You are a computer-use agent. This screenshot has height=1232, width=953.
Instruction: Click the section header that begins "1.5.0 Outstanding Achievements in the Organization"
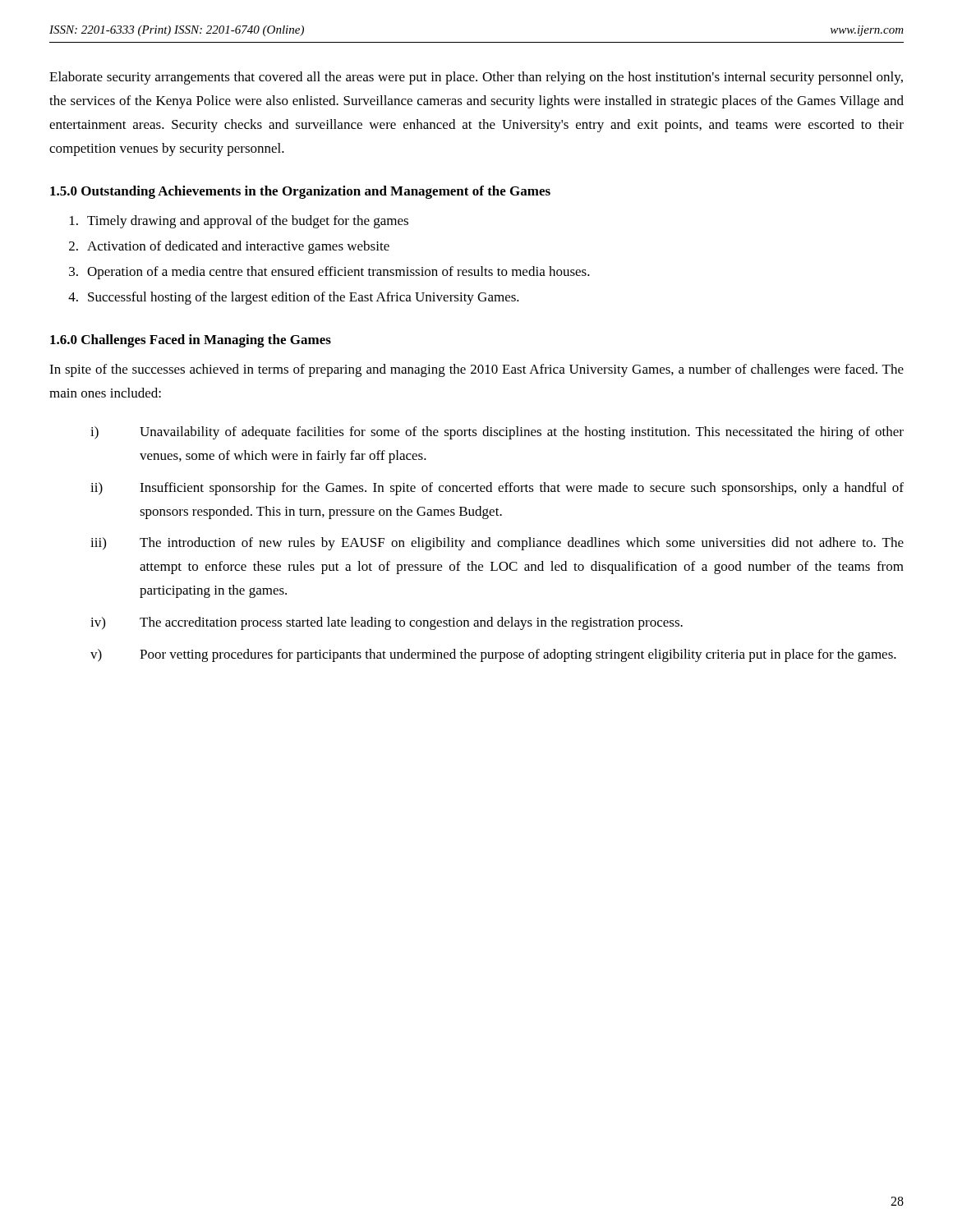tap(300, 191)
